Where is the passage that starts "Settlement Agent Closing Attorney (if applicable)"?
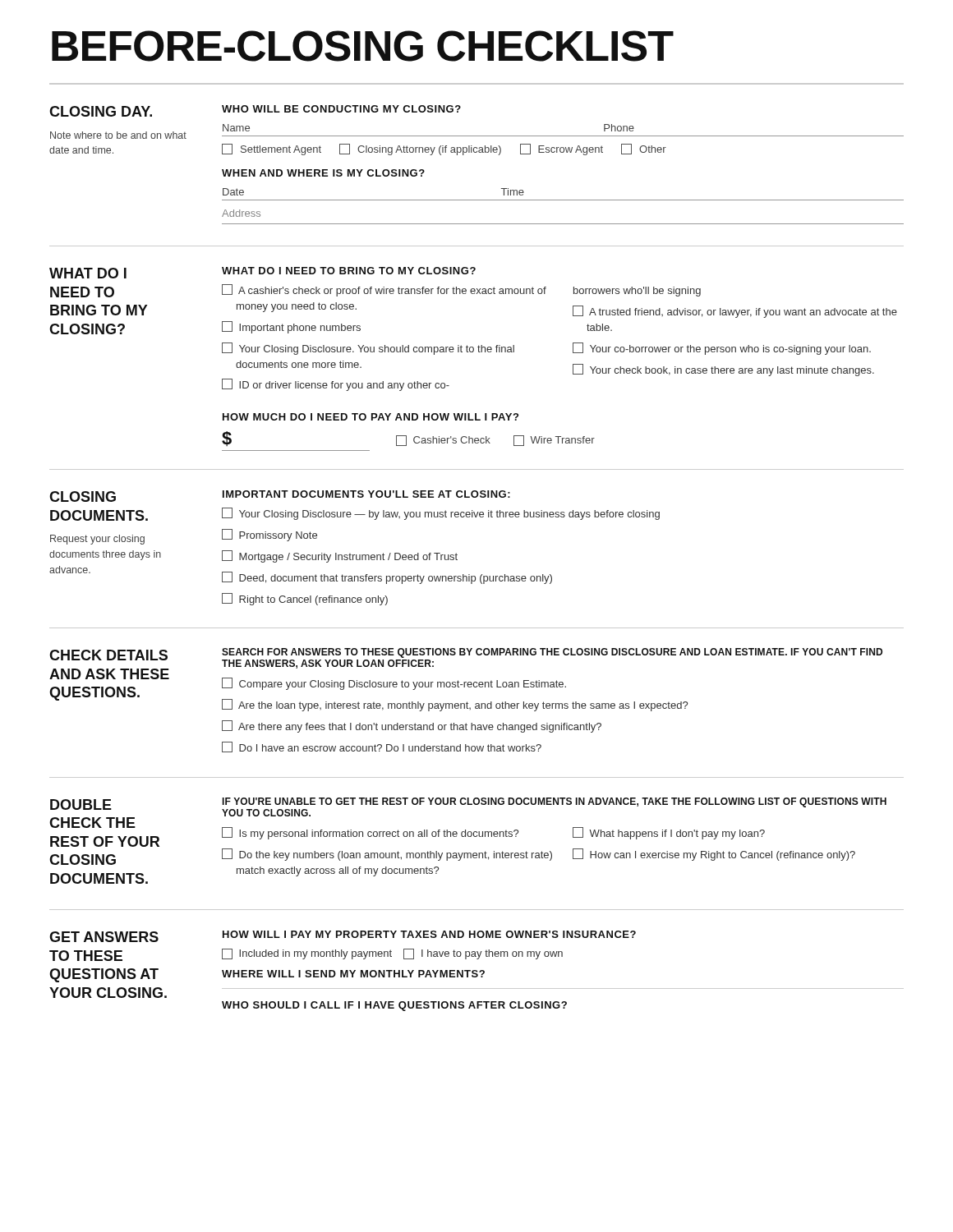Image resolution: width=953 pixels, height=1232 pixels. pos(444,149)
